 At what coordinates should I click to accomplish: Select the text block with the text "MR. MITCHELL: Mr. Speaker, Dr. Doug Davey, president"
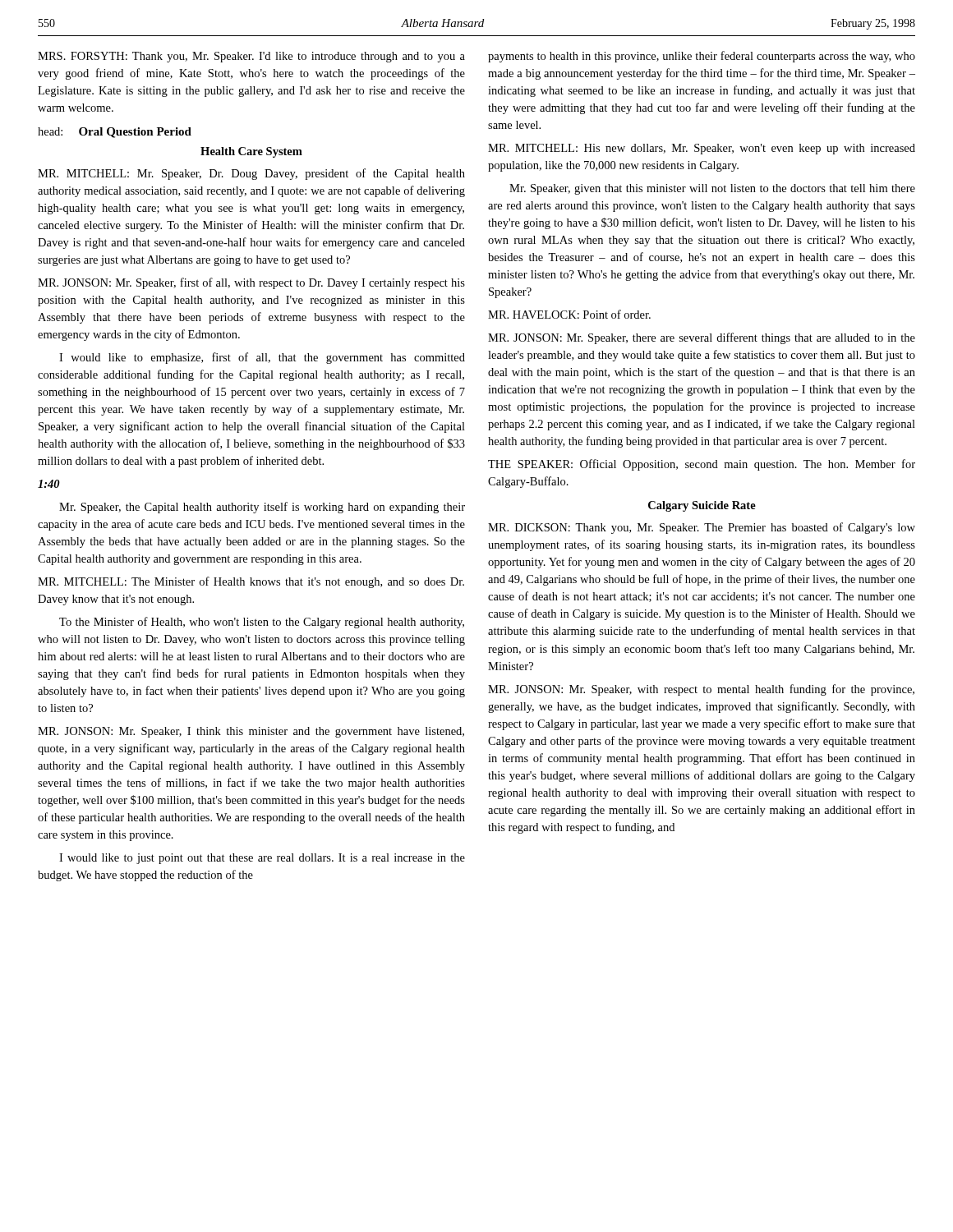click(251, 217)
